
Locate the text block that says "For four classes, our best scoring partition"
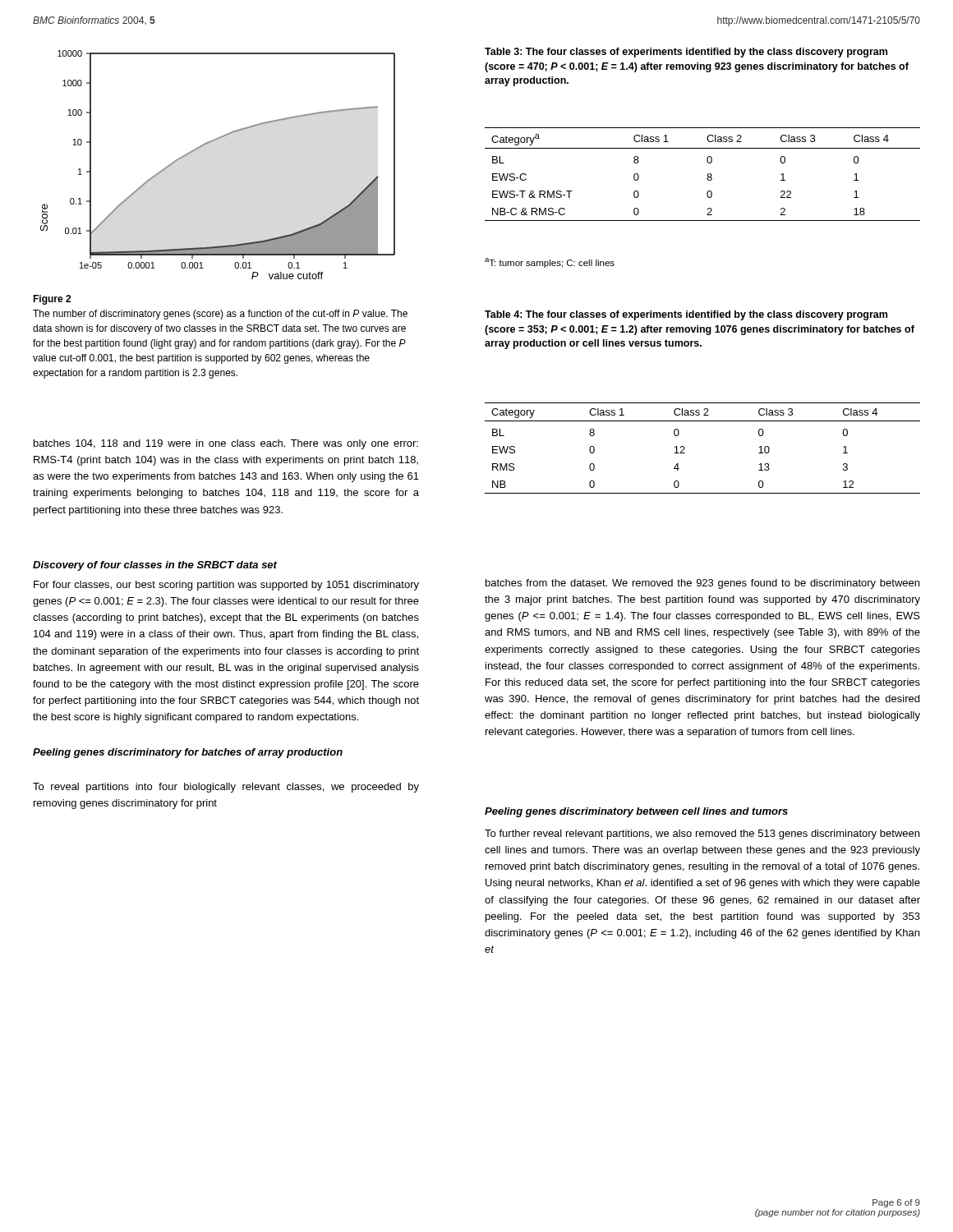[226, 651]
